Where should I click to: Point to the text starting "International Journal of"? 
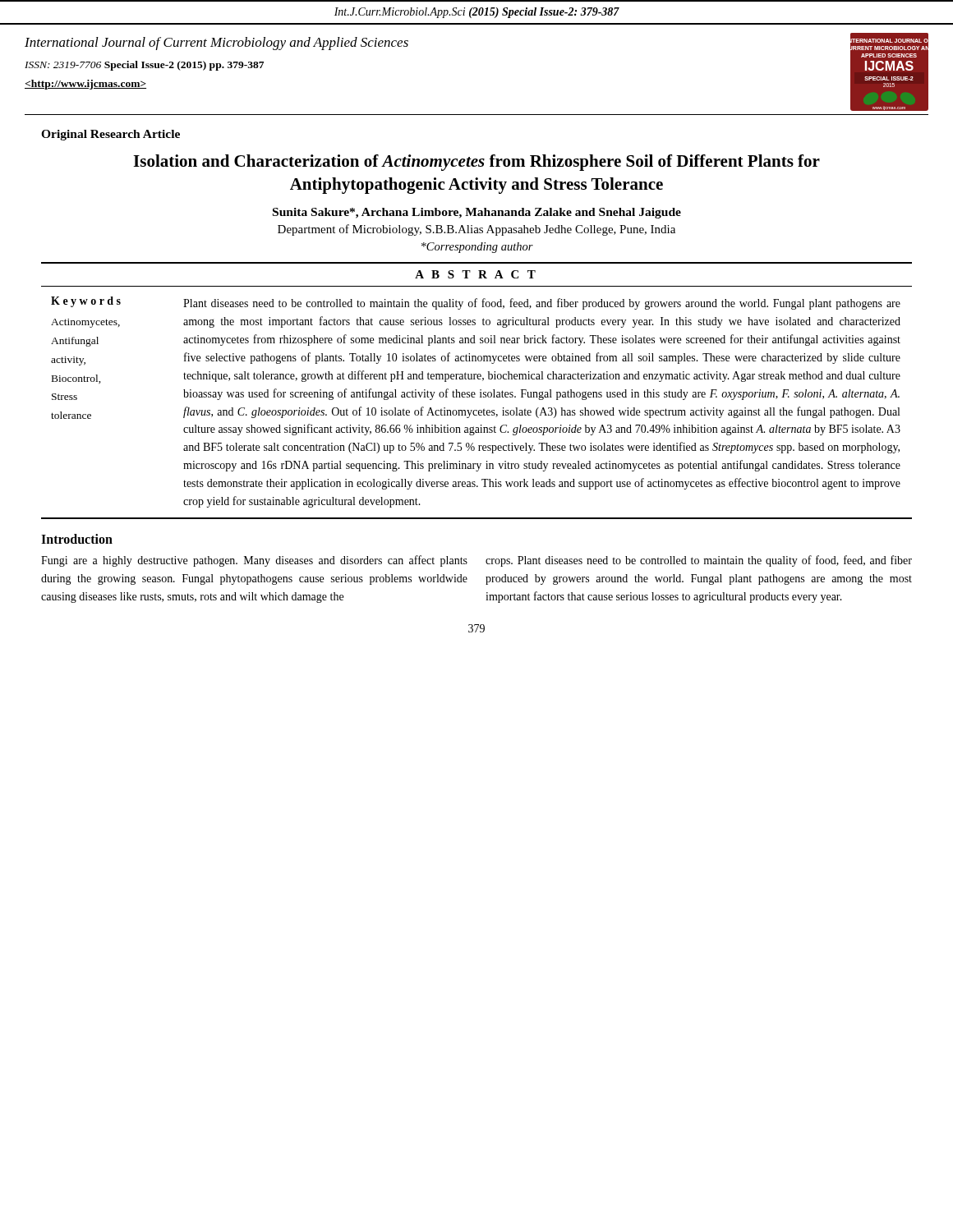(217, 62)
